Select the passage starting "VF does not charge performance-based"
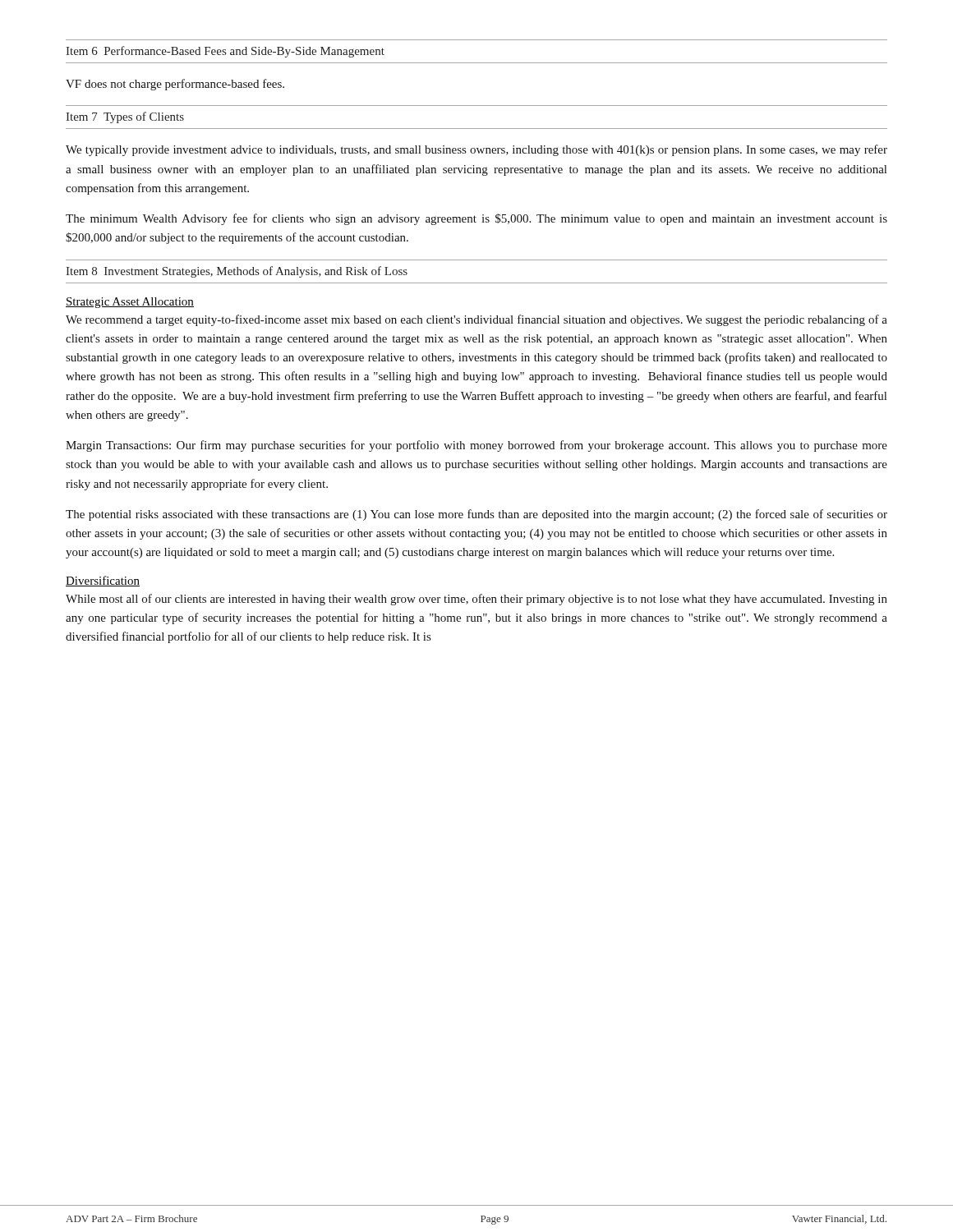 click(175, 84)
